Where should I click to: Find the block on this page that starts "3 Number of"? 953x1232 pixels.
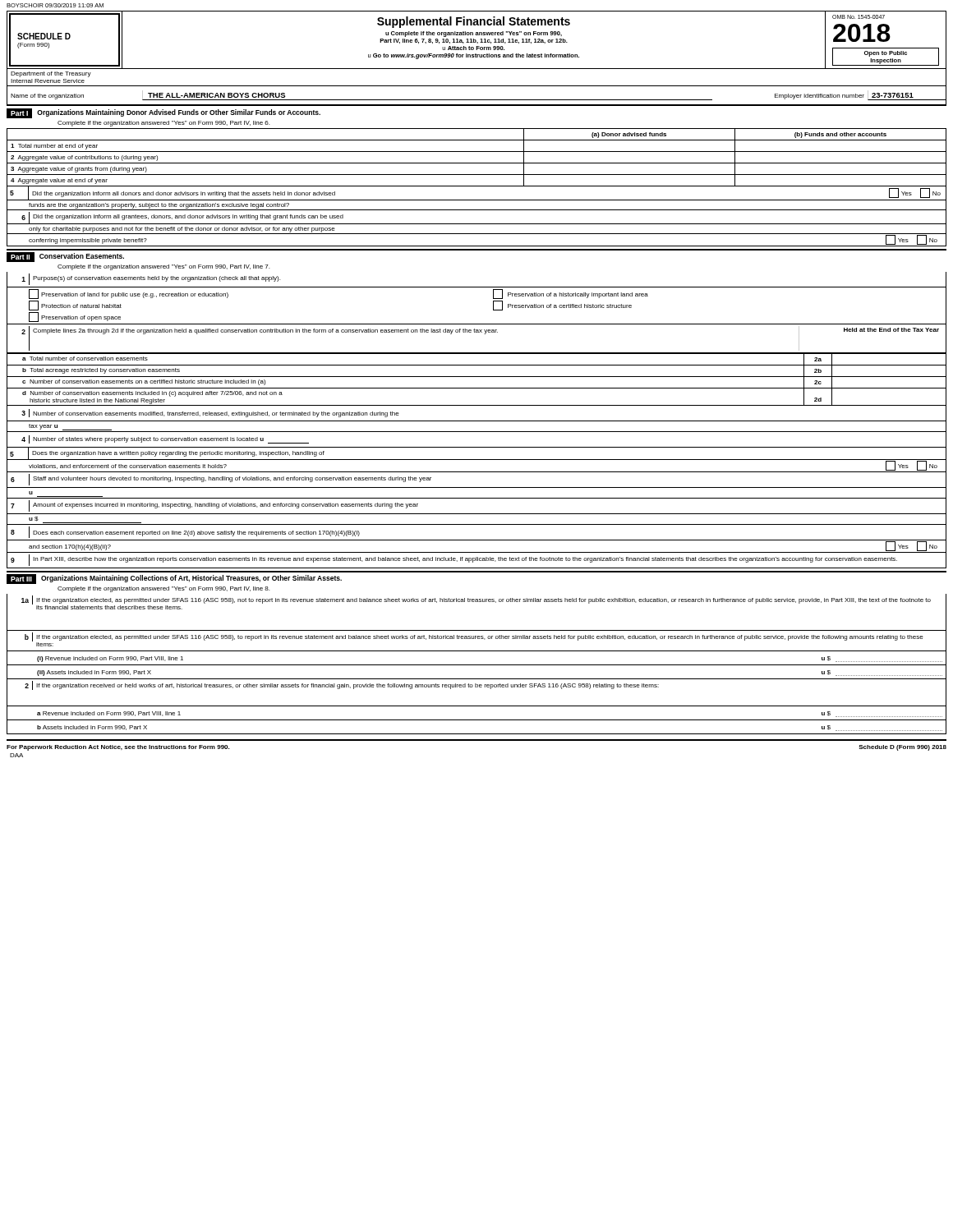476,413
